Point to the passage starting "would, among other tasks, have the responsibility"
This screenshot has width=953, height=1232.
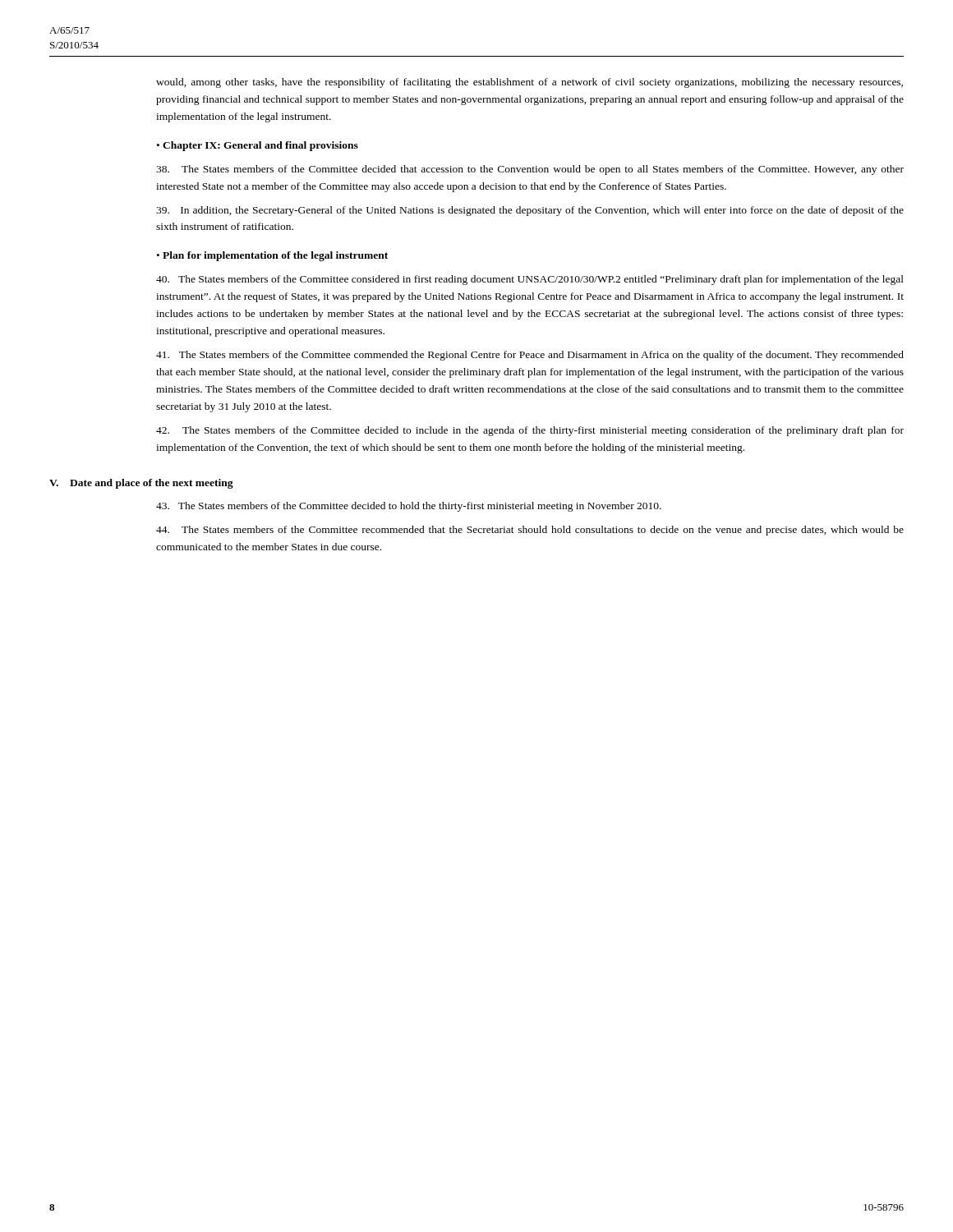530,100
